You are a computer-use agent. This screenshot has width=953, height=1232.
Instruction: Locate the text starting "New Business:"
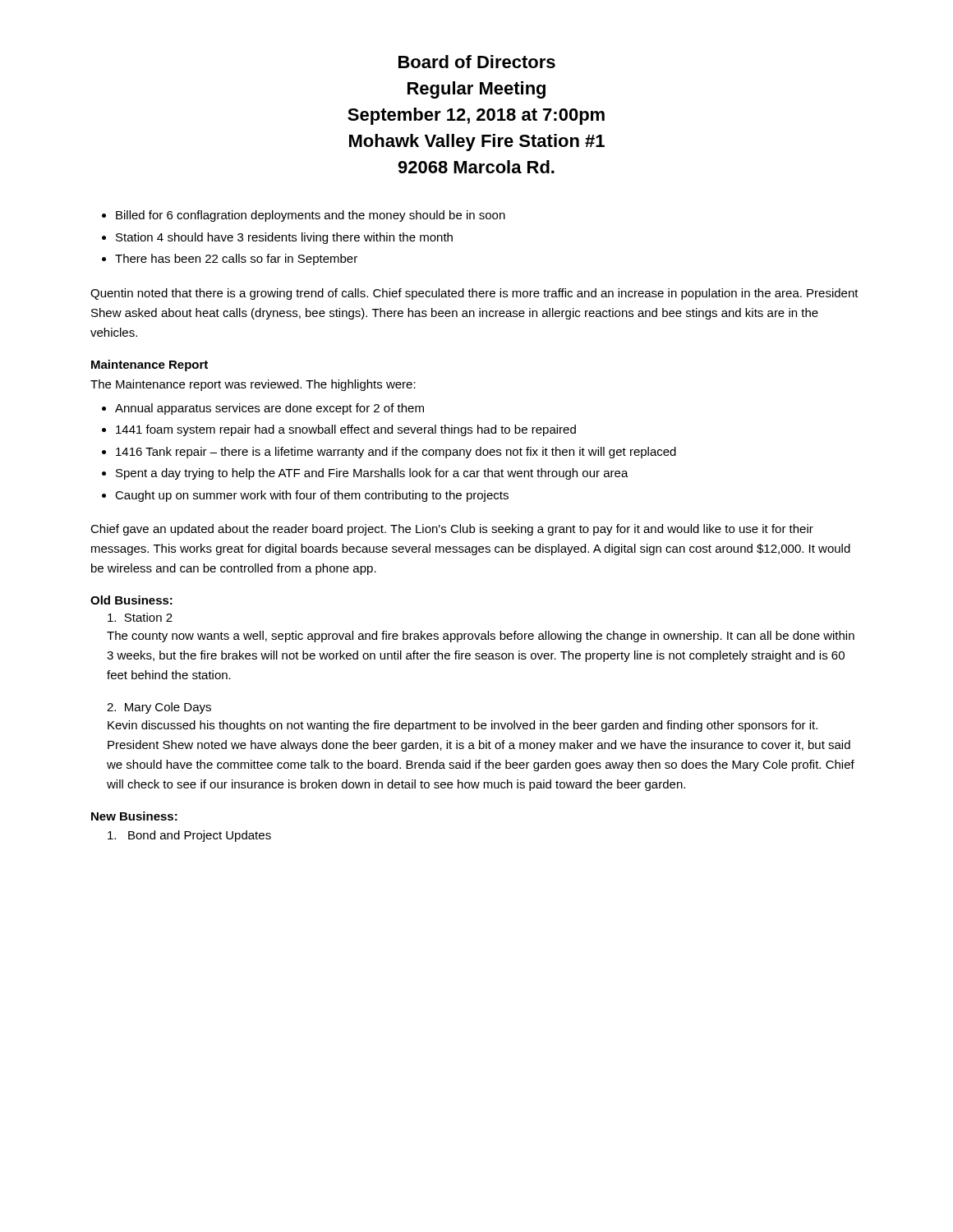coord(134,816)
